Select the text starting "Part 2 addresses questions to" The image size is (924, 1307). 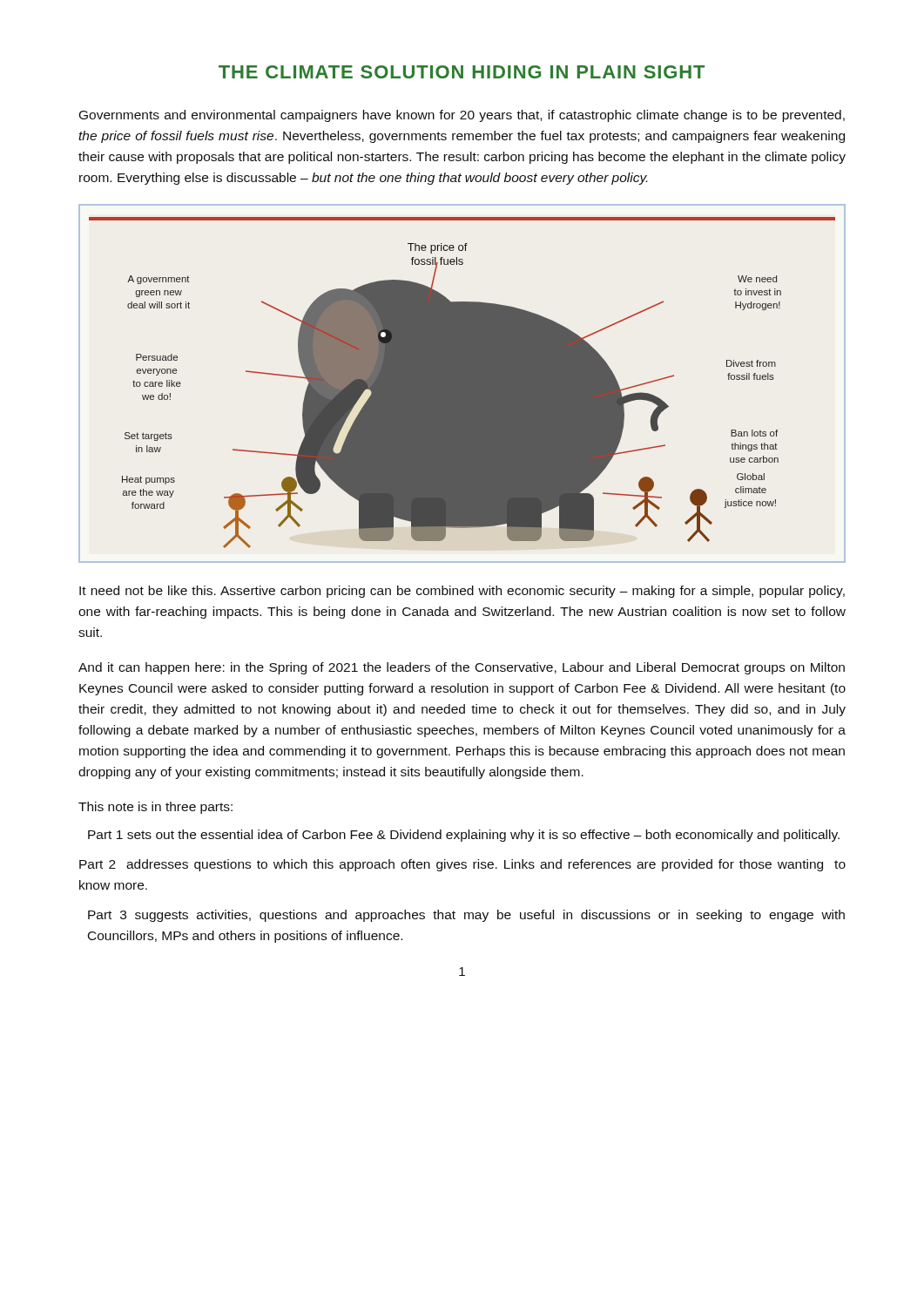(x=462, y=875)
